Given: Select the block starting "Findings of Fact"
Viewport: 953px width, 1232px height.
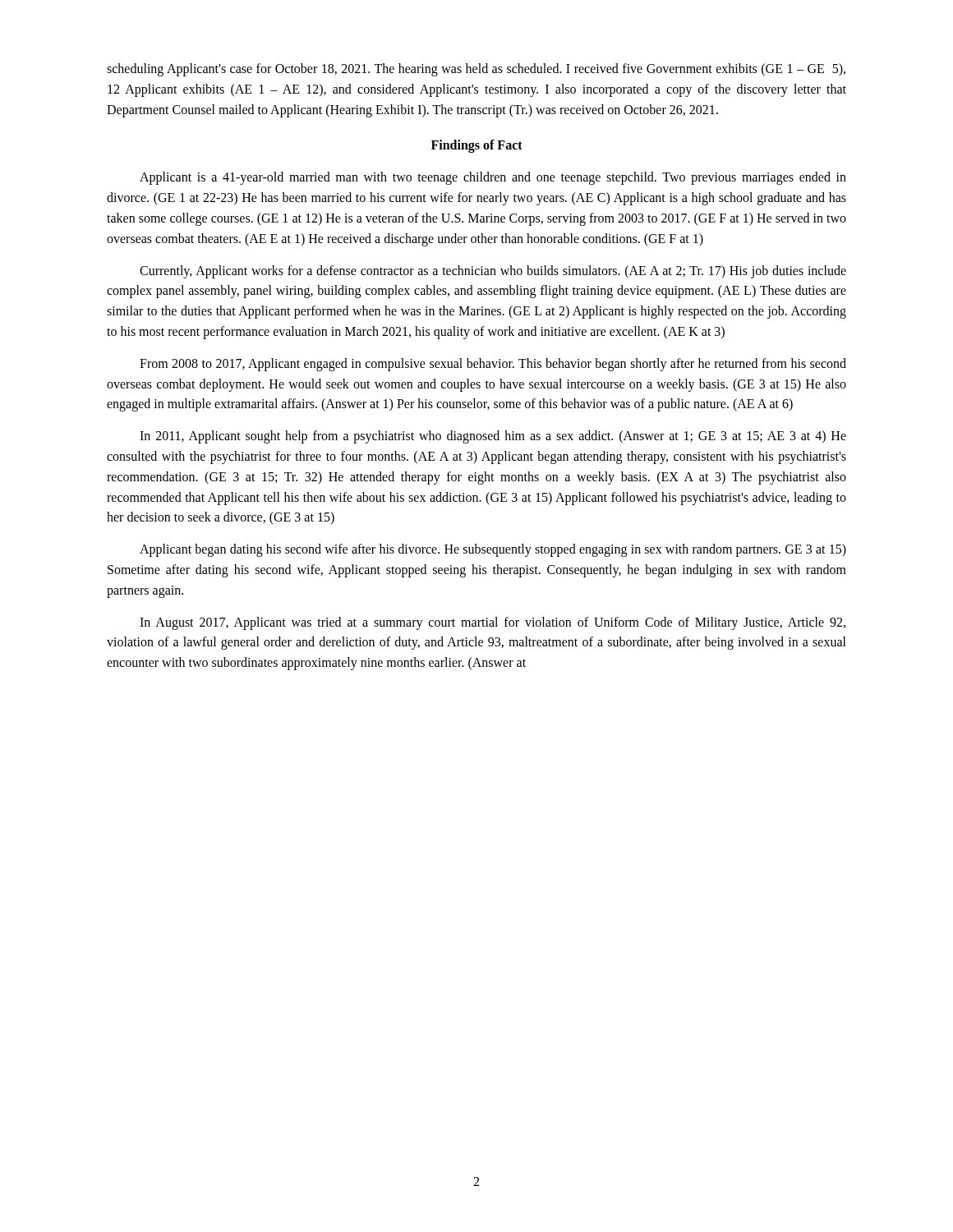Looking at the screenshot, I should [x=476, y=145].
